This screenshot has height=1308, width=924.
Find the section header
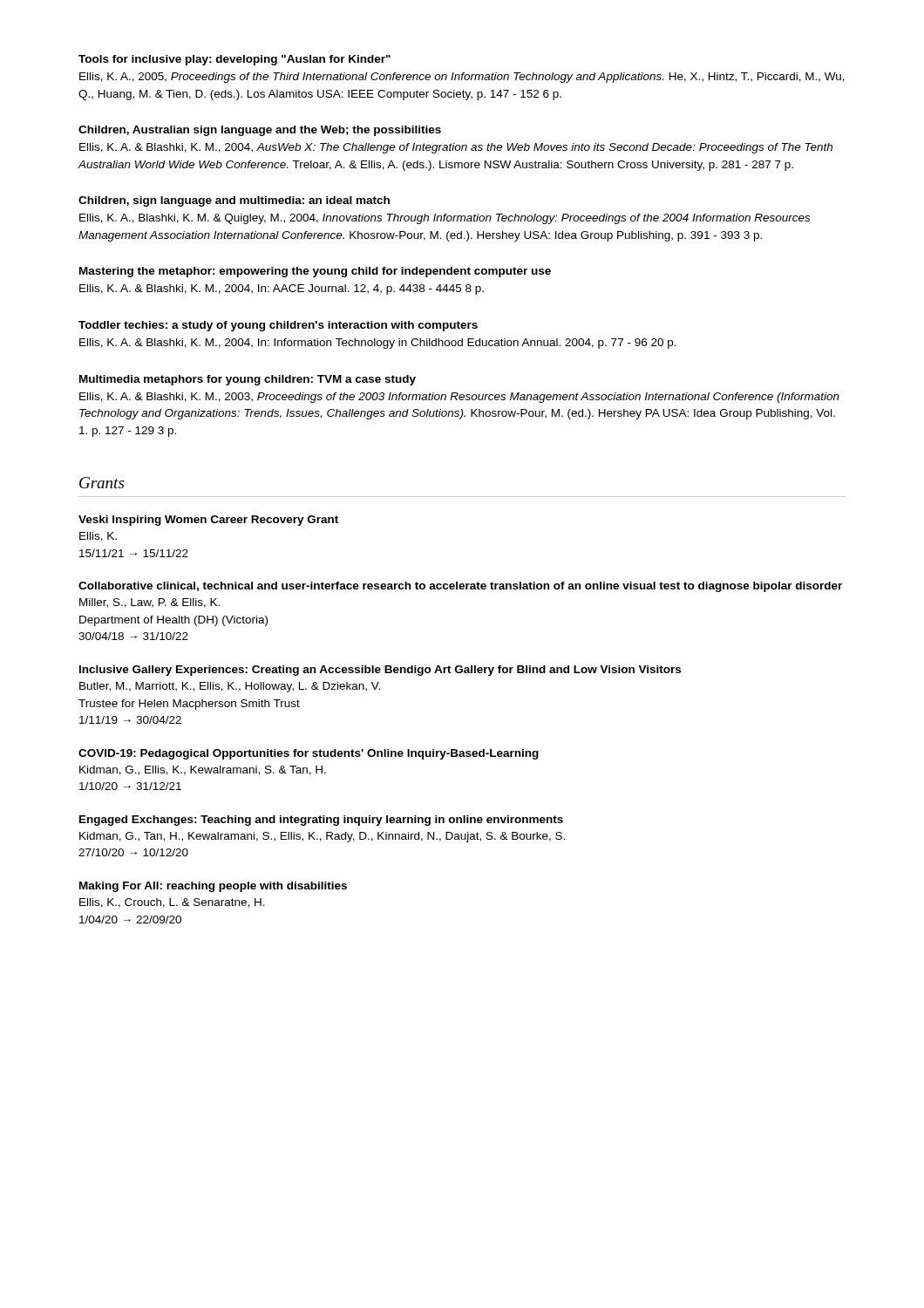tap(101, 483)
